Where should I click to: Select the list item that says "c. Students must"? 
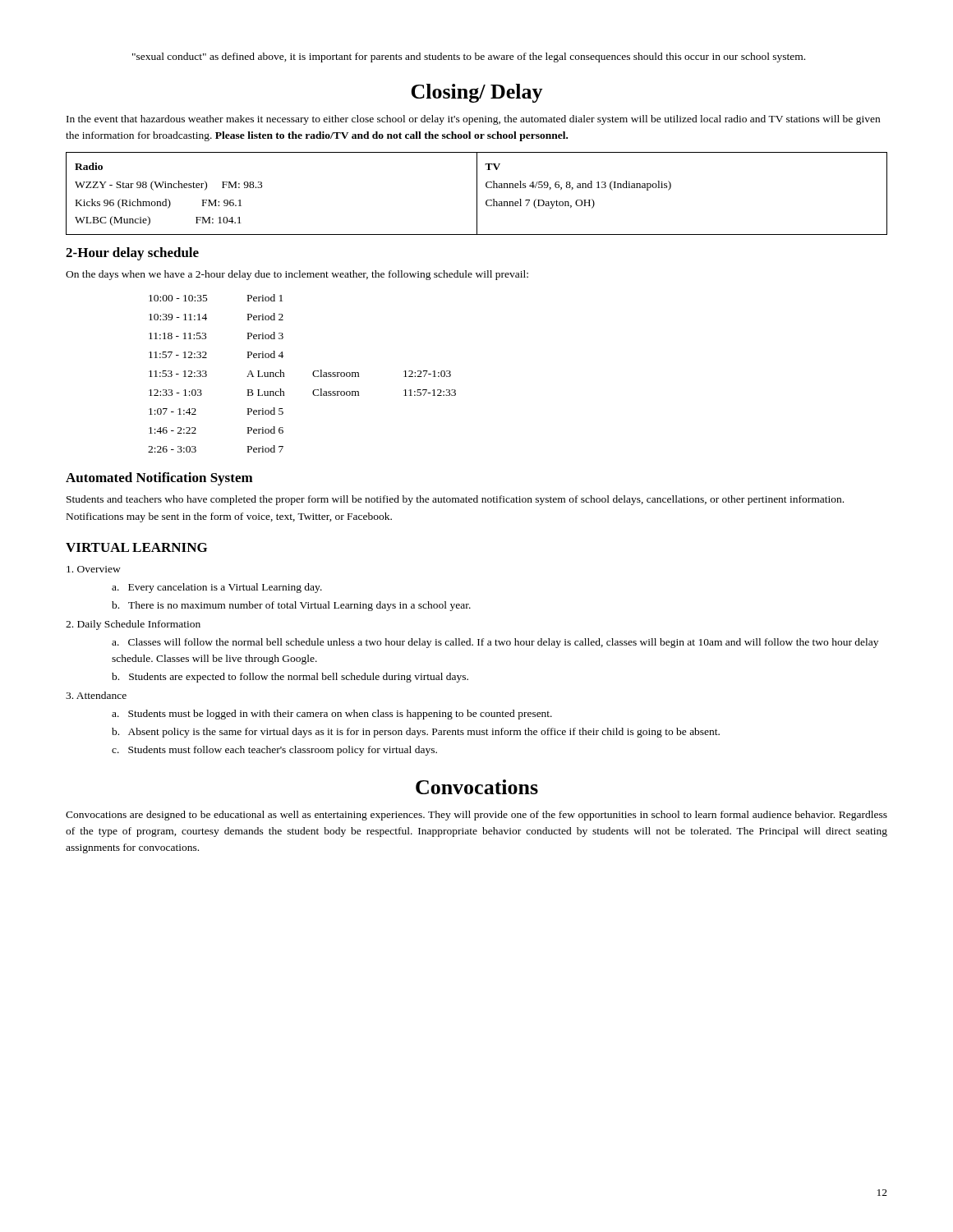tap(275, 750)
